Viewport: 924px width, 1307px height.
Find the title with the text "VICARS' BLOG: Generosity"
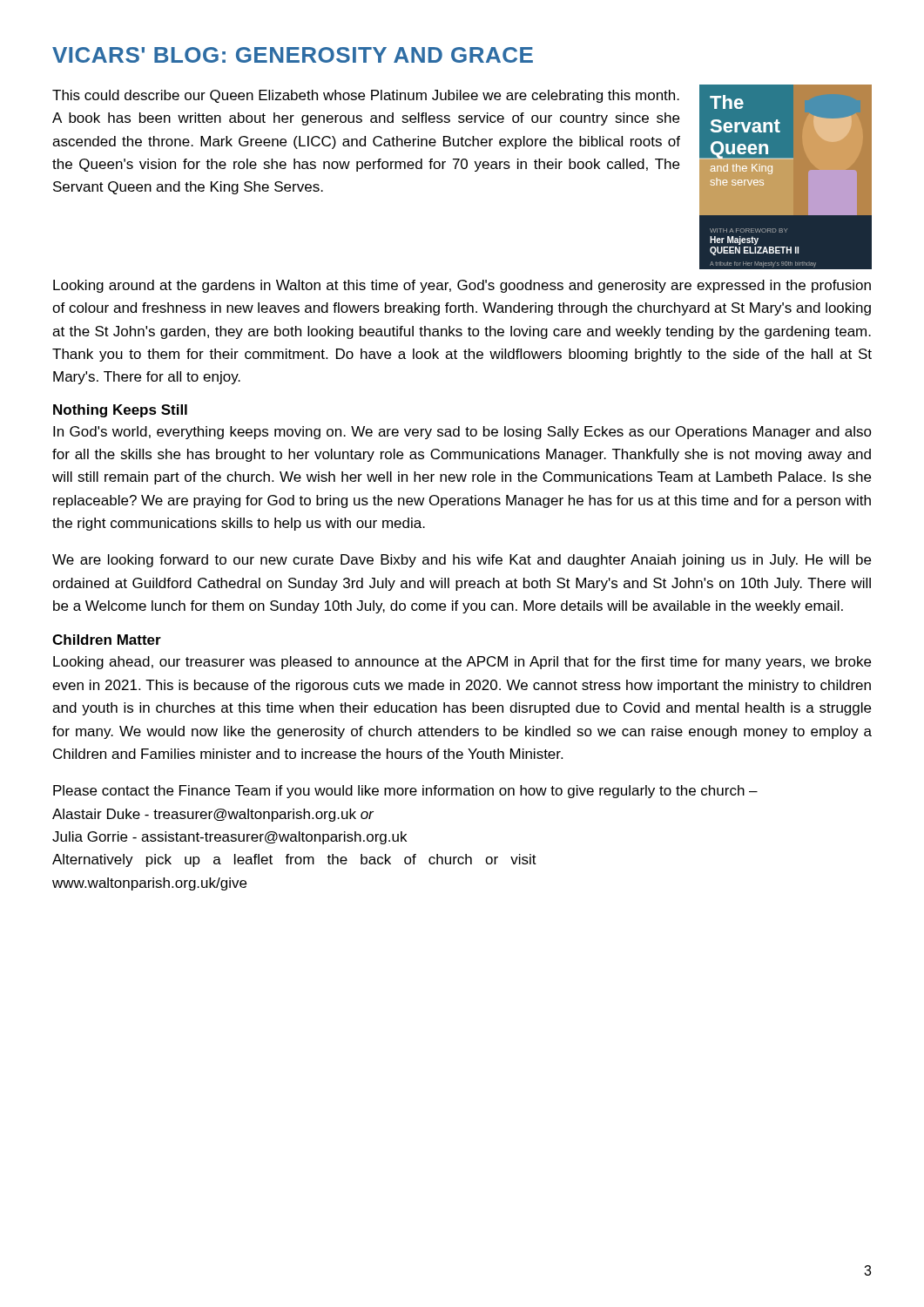coord(293,55)
